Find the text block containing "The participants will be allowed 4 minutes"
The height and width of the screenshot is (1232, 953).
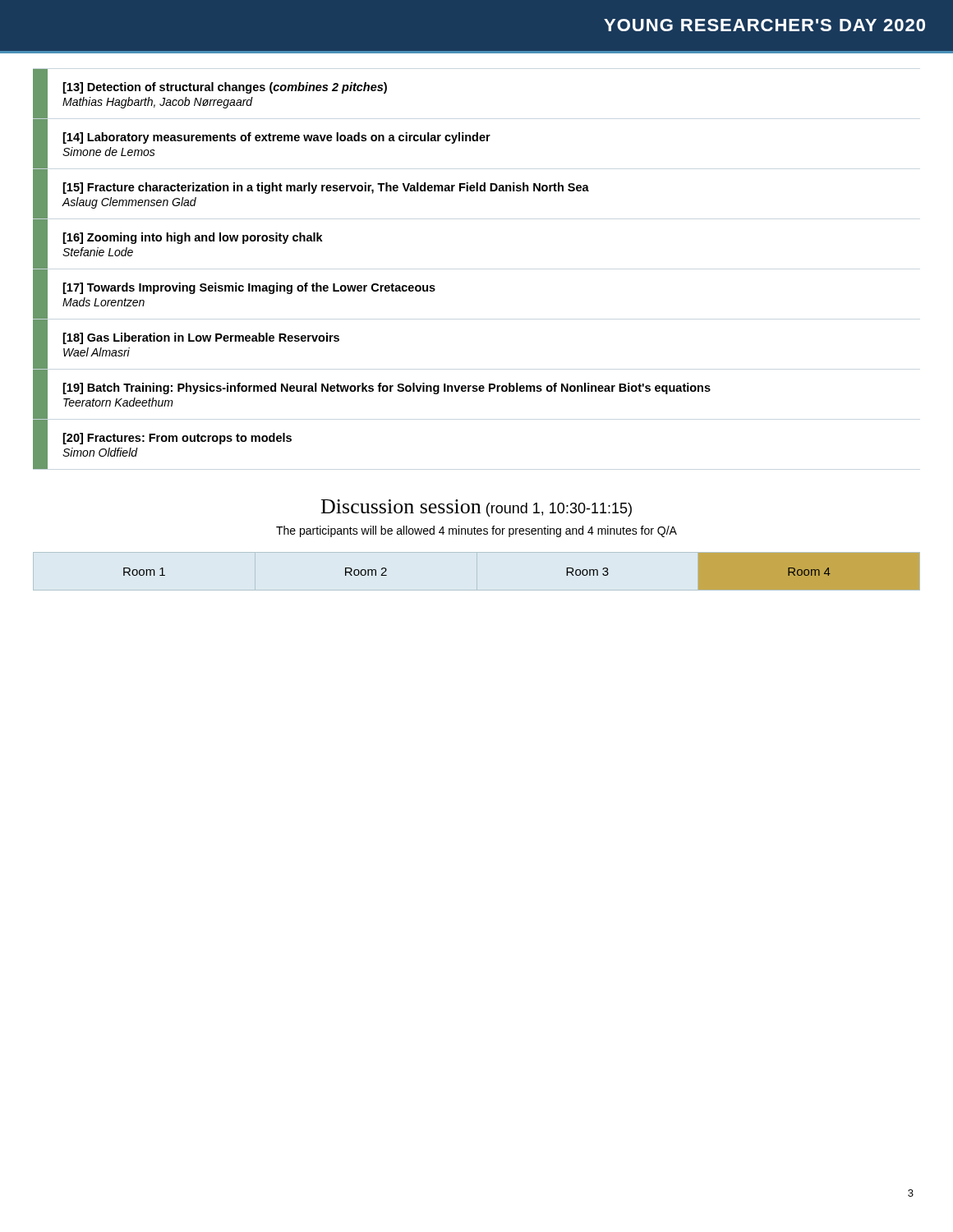[476, 531]
